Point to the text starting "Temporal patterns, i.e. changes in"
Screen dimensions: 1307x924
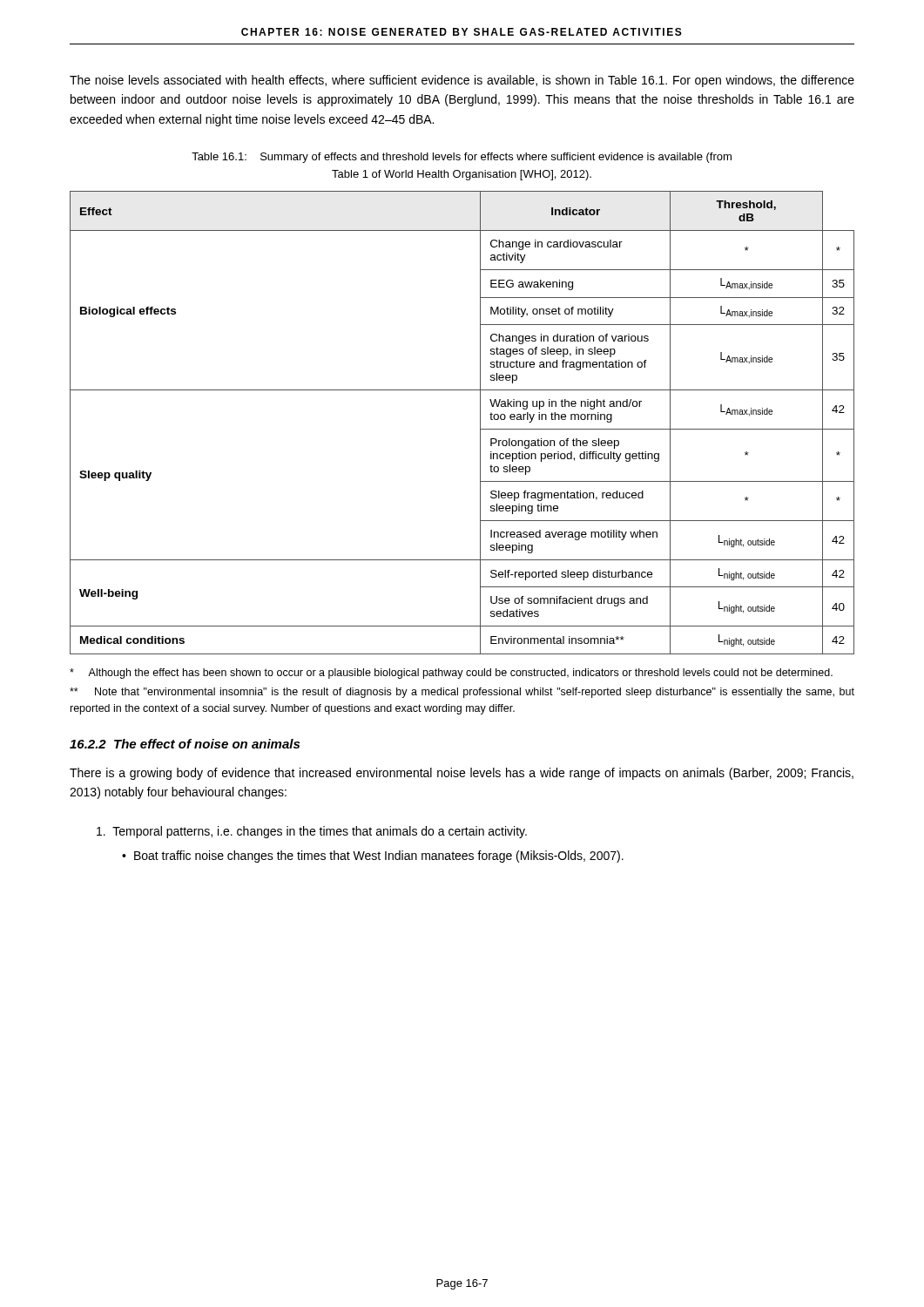point(312,831)
